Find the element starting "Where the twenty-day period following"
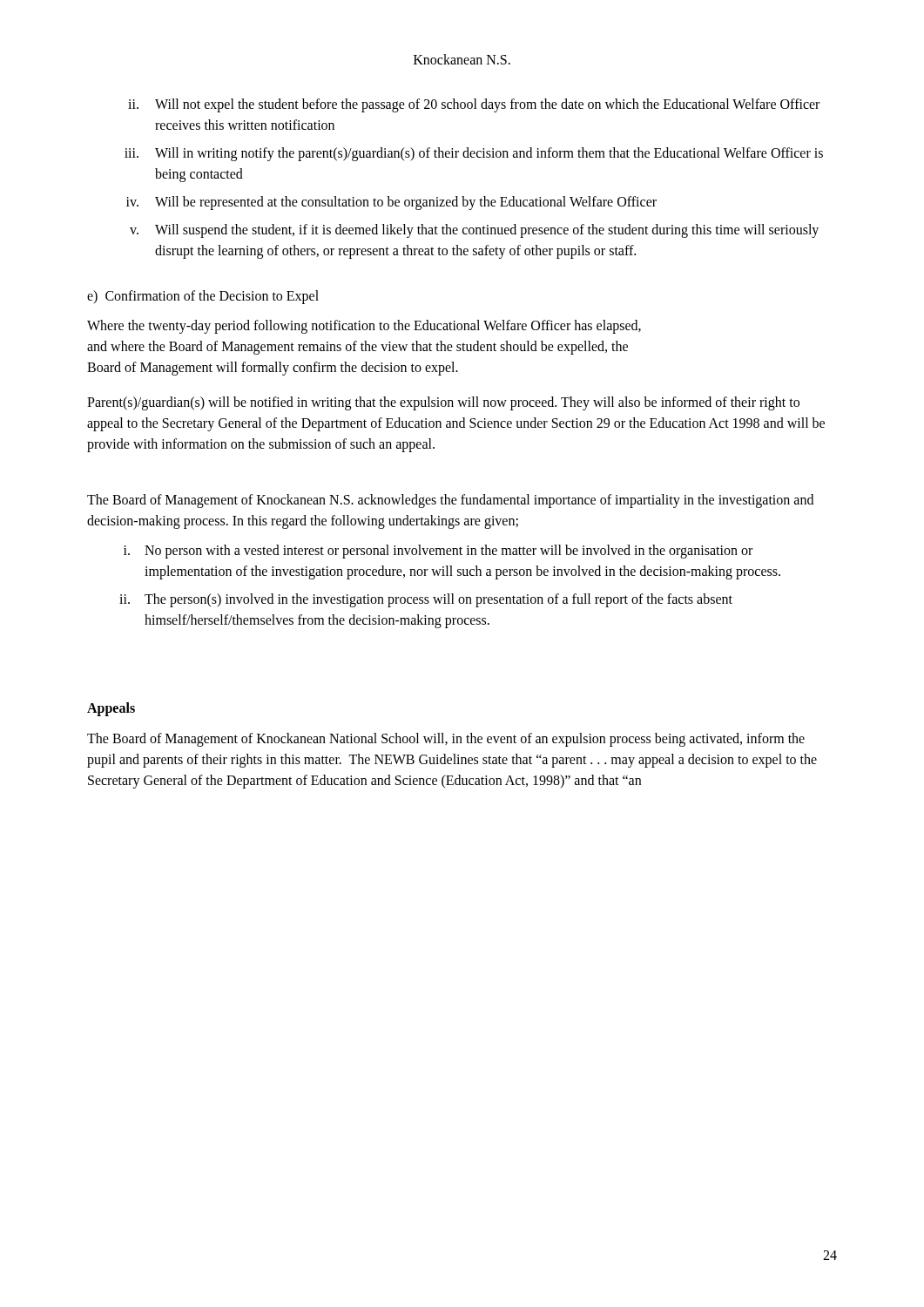This screenshot has height=1307, width=924. [x=364, y=346]
